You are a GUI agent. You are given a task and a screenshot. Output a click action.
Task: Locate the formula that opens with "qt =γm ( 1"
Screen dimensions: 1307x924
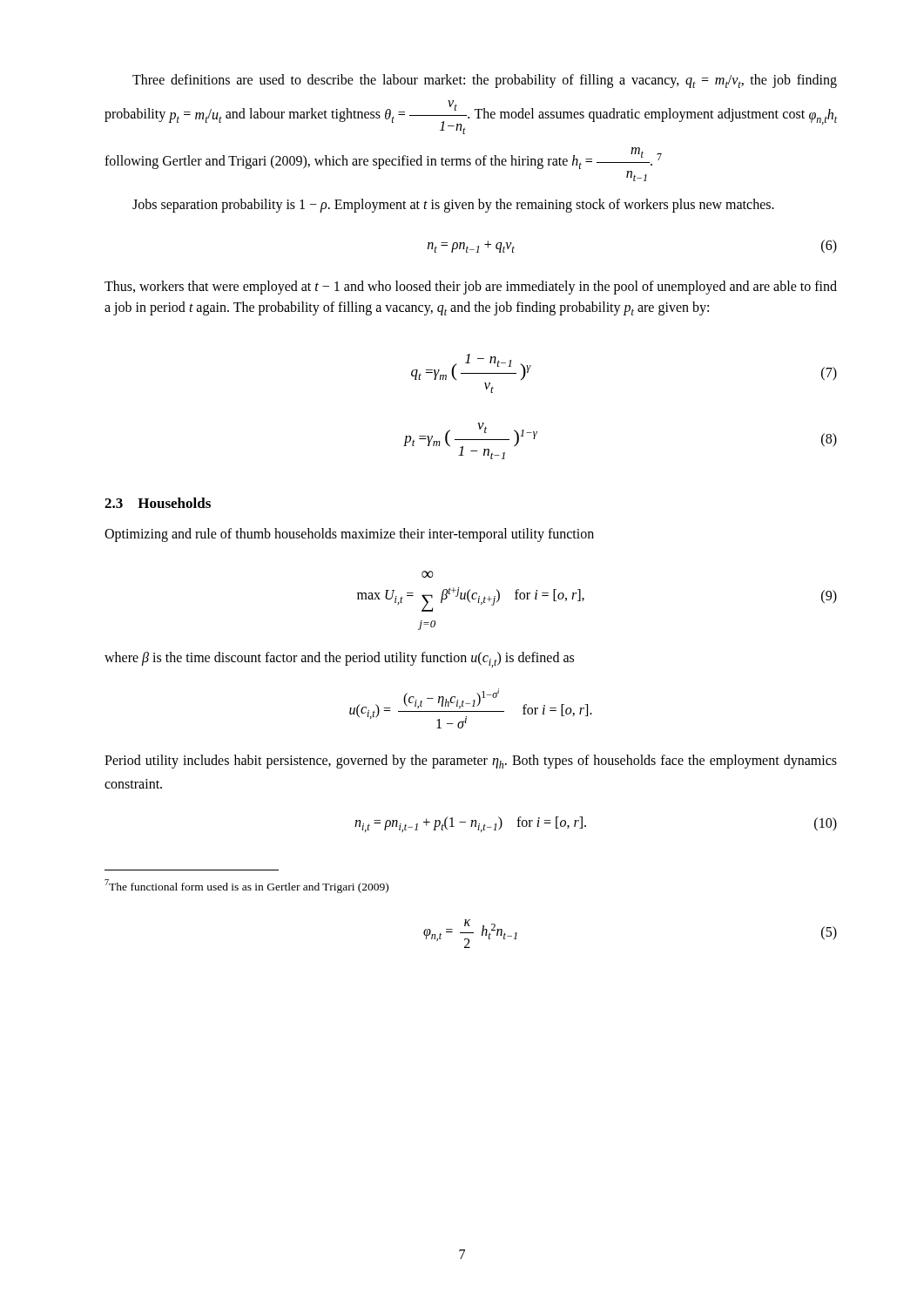[x=471, y=373]
